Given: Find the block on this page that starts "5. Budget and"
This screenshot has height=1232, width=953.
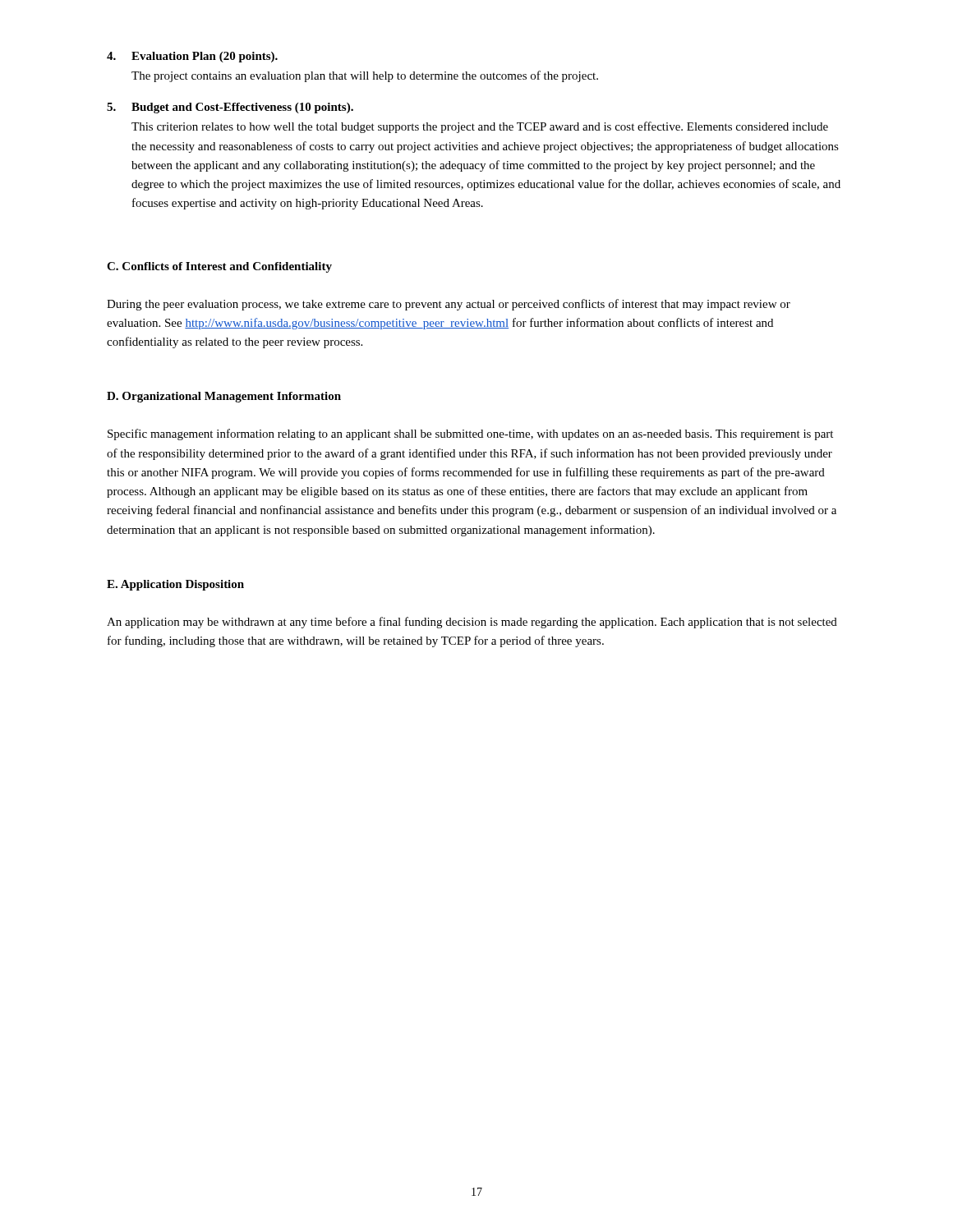Looking at the screenshot, I should click(x=476, y=157).
